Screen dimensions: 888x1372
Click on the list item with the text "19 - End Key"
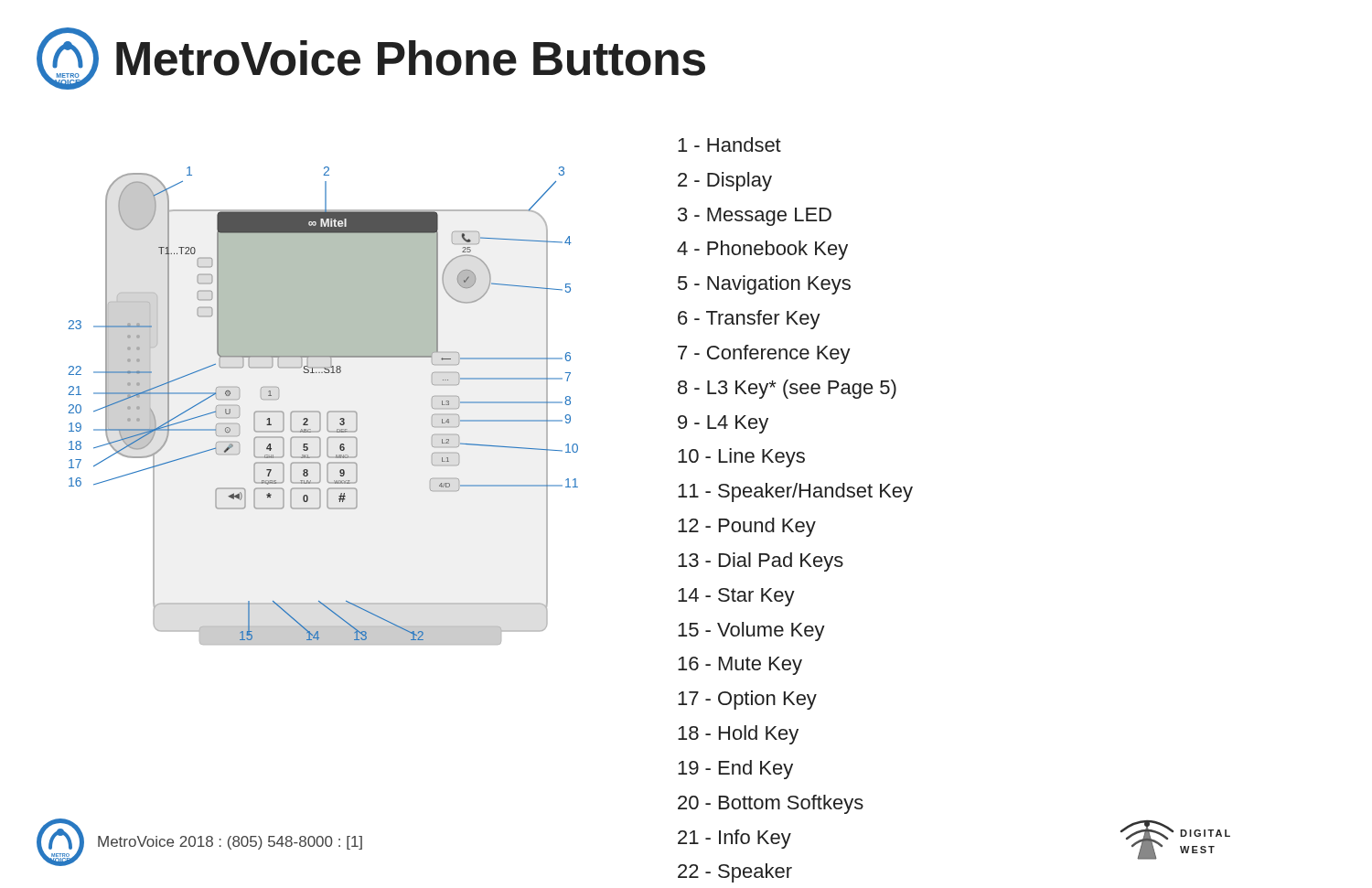point(735,768)
